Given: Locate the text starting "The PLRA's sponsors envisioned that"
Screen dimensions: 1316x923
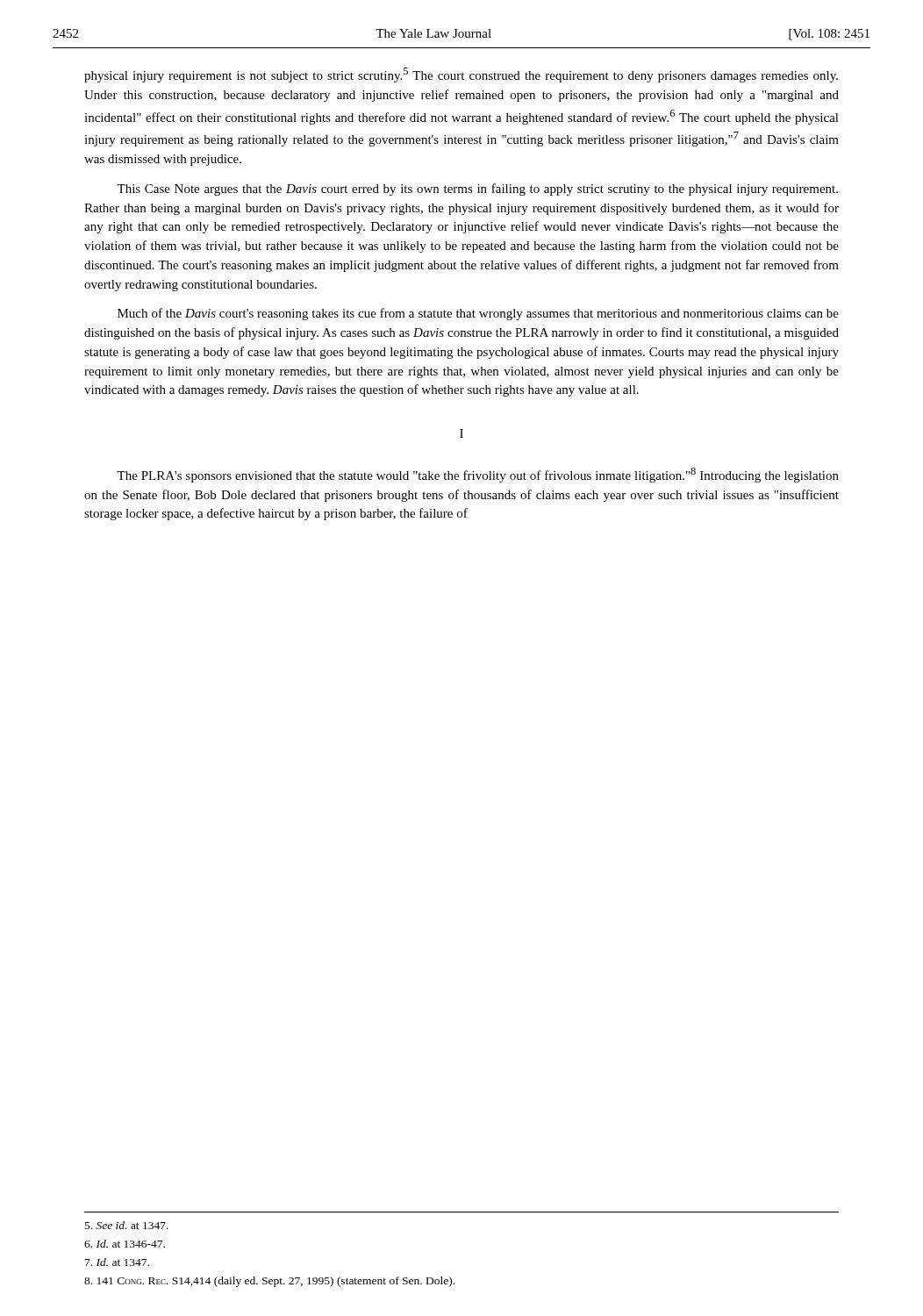Looking at the screenshot, I should point(462,493).
